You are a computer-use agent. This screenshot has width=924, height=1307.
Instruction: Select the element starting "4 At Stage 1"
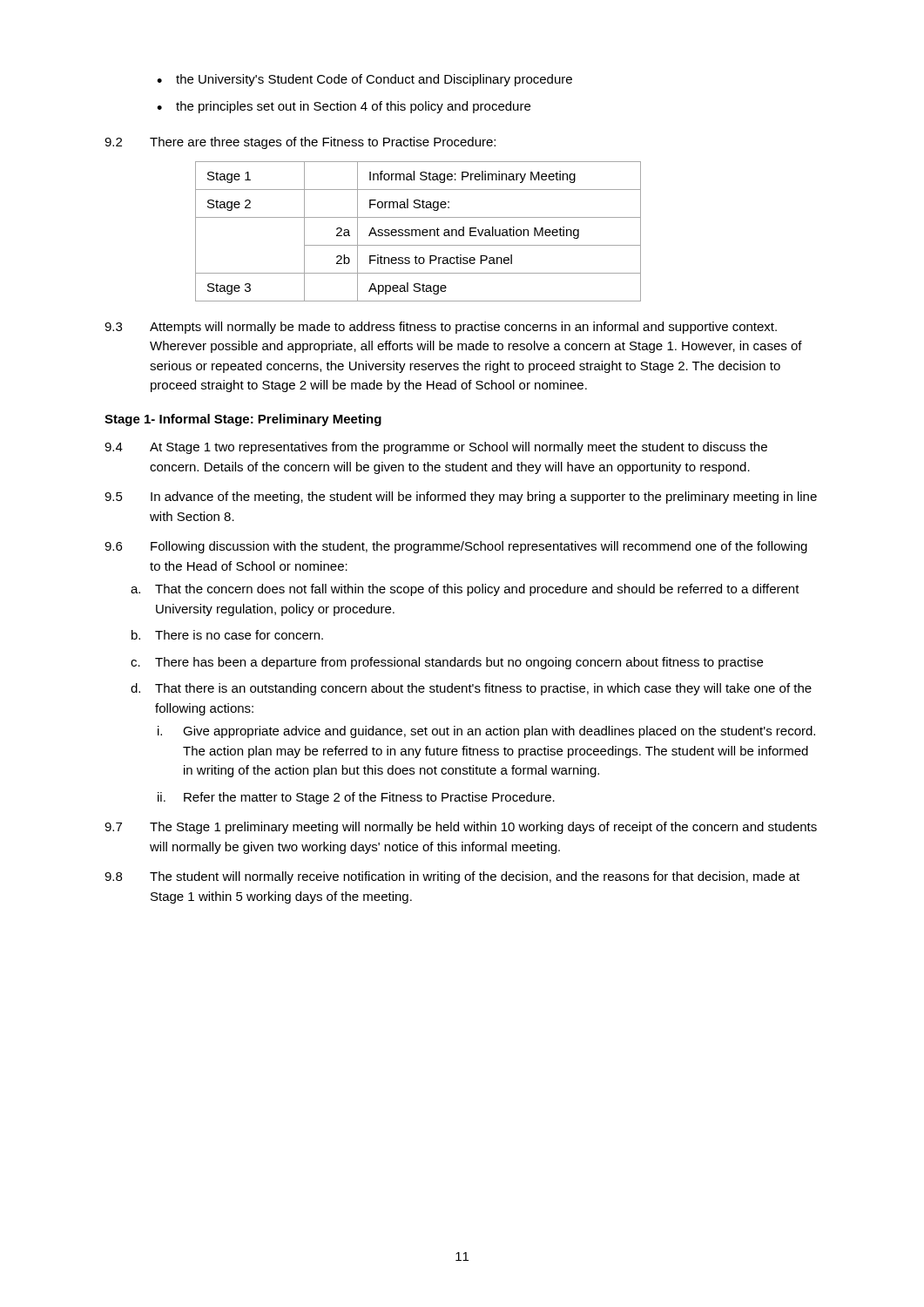[x=462, y=457]
